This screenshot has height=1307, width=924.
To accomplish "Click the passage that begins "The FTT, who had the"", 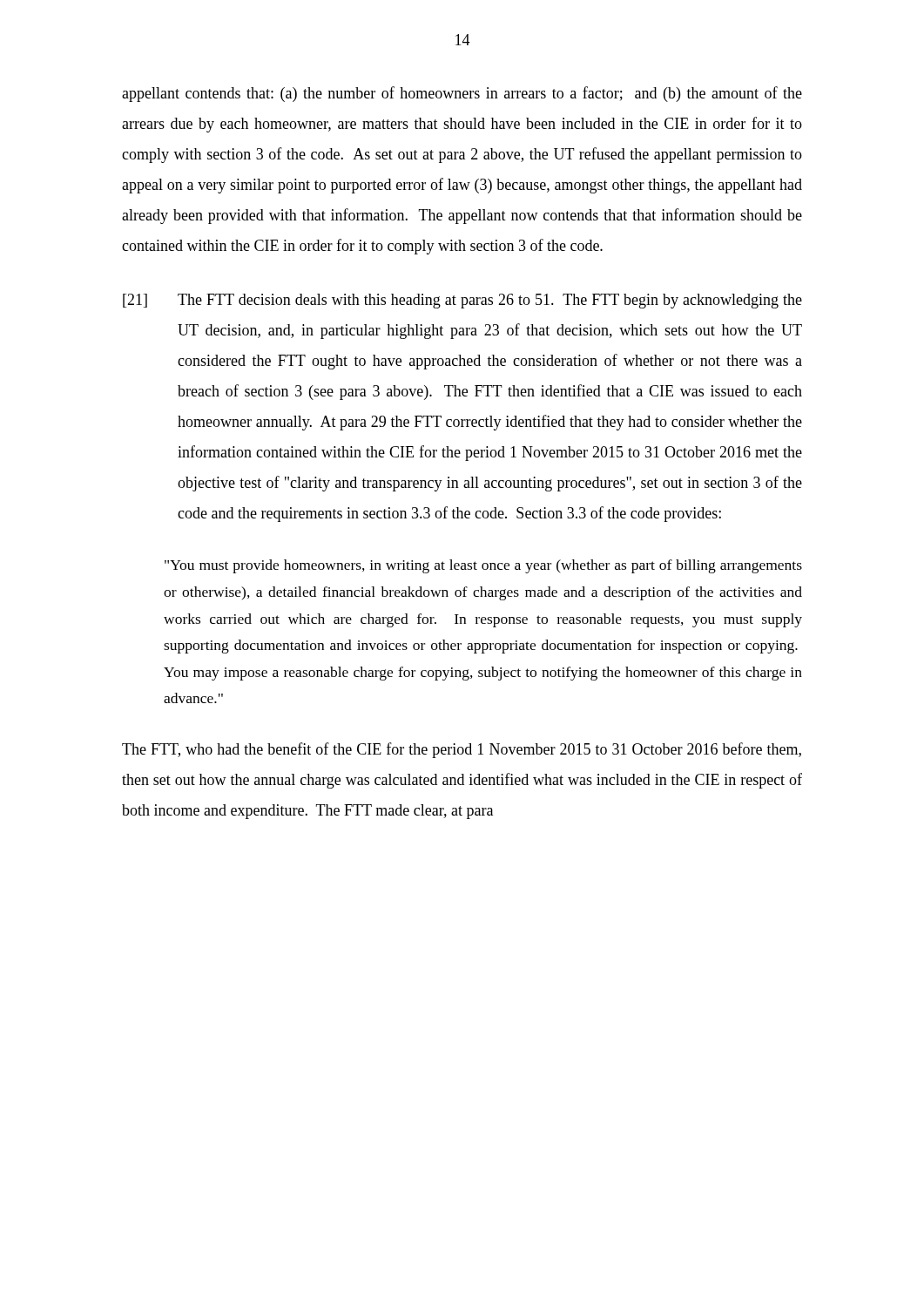I will (462, 780).
